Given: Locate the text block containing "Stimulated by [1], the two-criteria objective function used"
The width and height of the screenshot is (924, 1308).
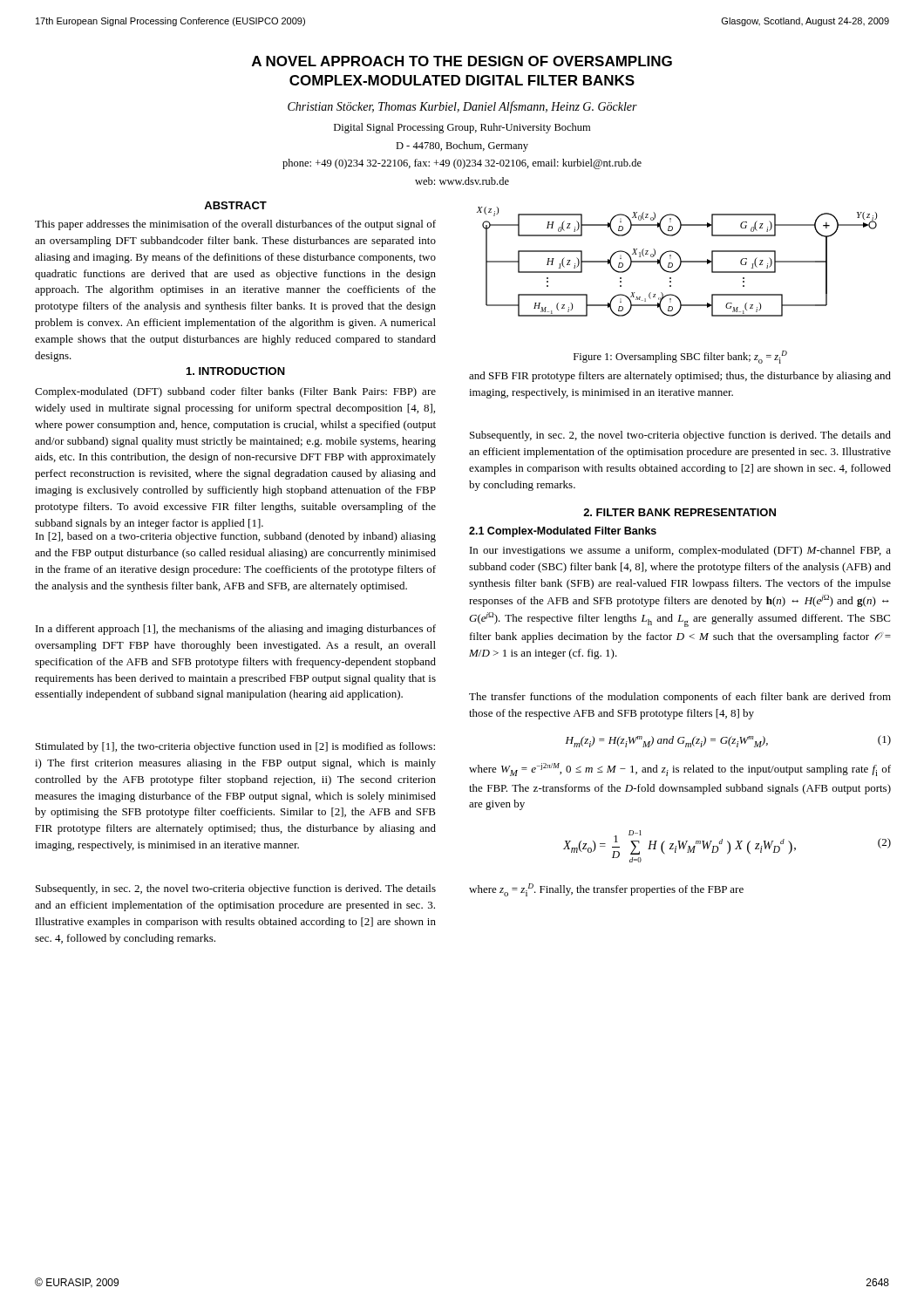Looking at the screenshot, I should click(x=235, y=795).
